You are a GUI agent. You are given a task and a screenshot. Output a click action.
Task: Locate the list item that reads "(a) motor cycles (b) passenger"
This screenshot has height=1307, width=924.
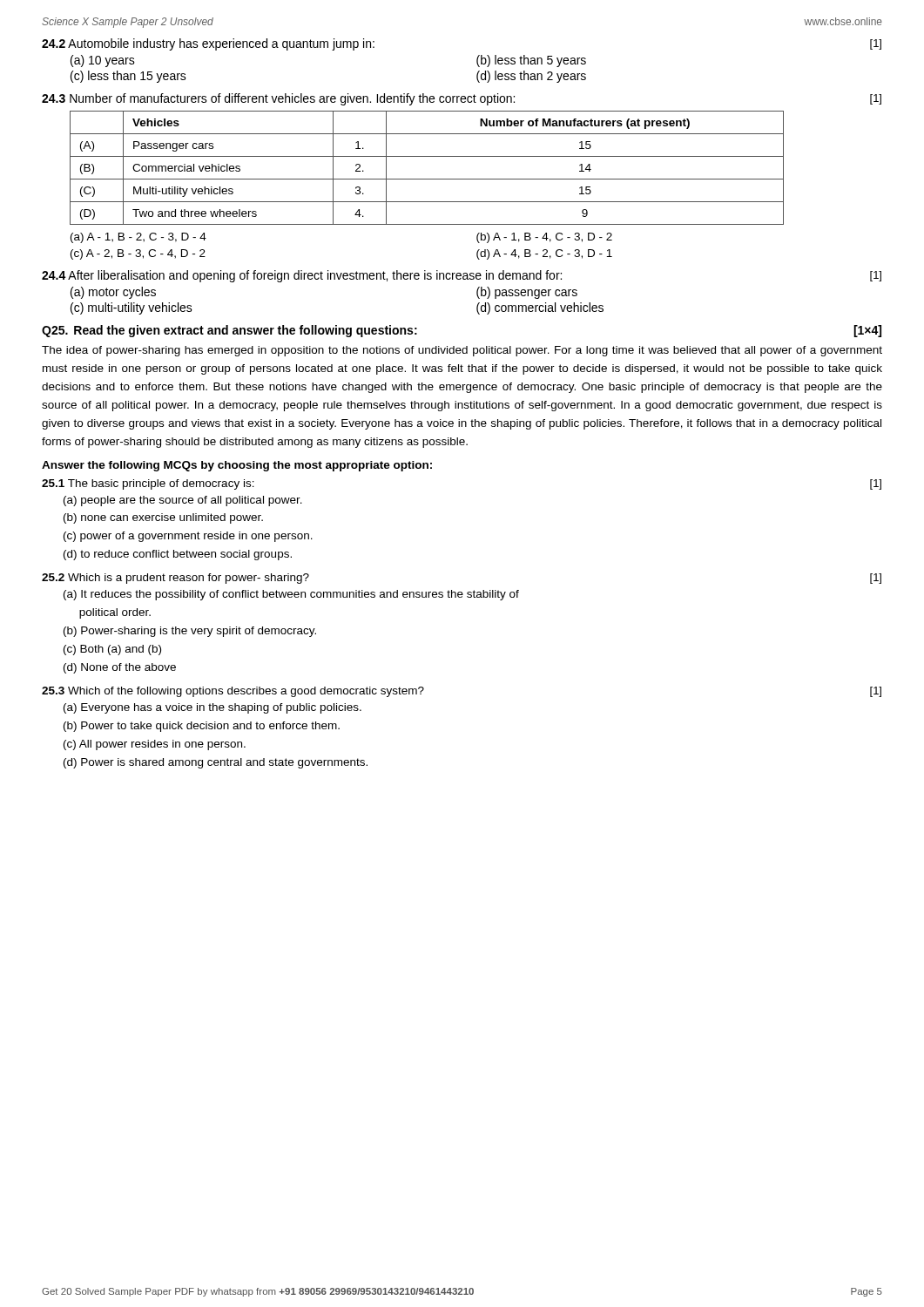476,292
